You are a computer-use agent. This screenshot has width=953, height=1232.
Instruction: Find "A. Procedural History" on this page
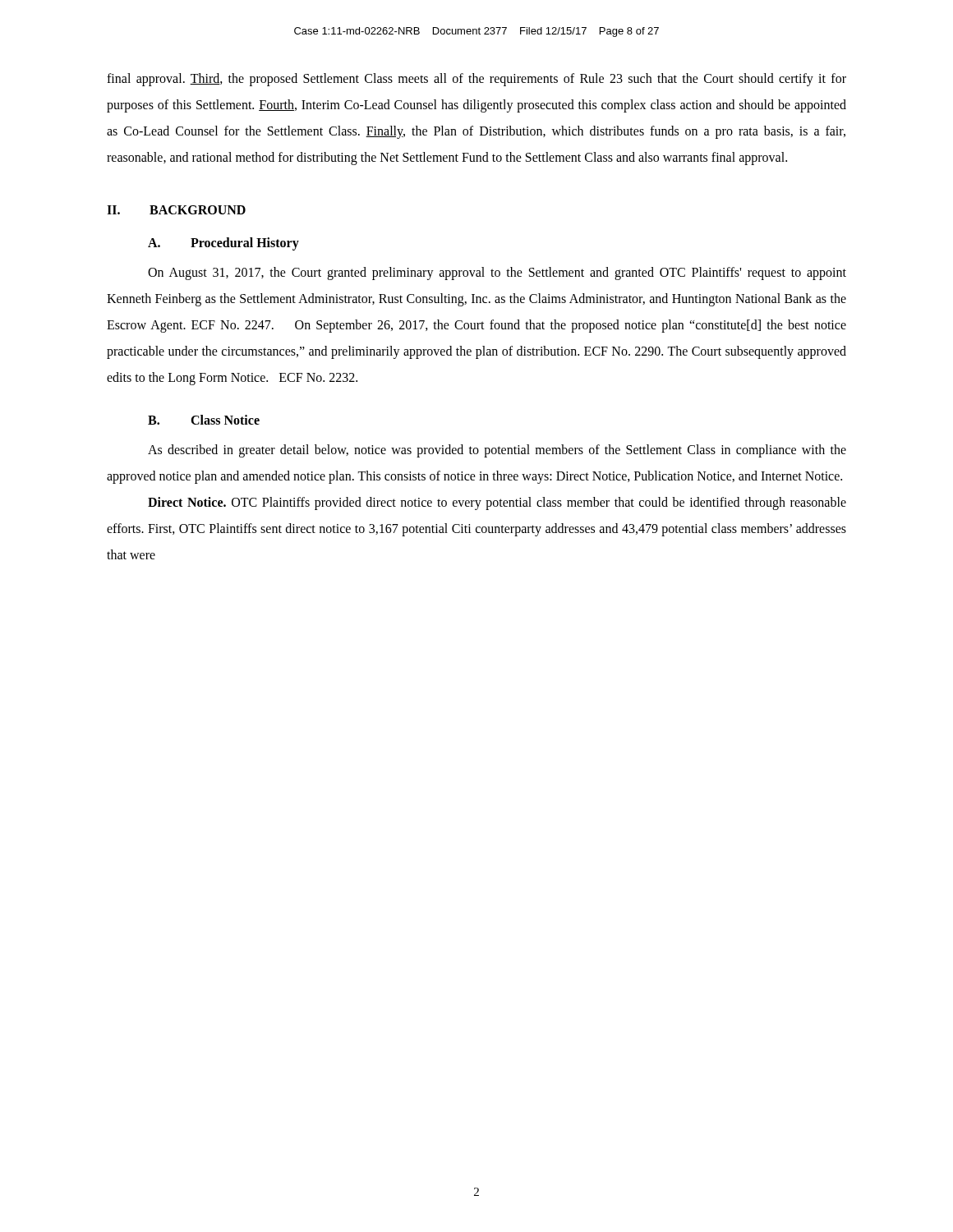tap(223, 243)
